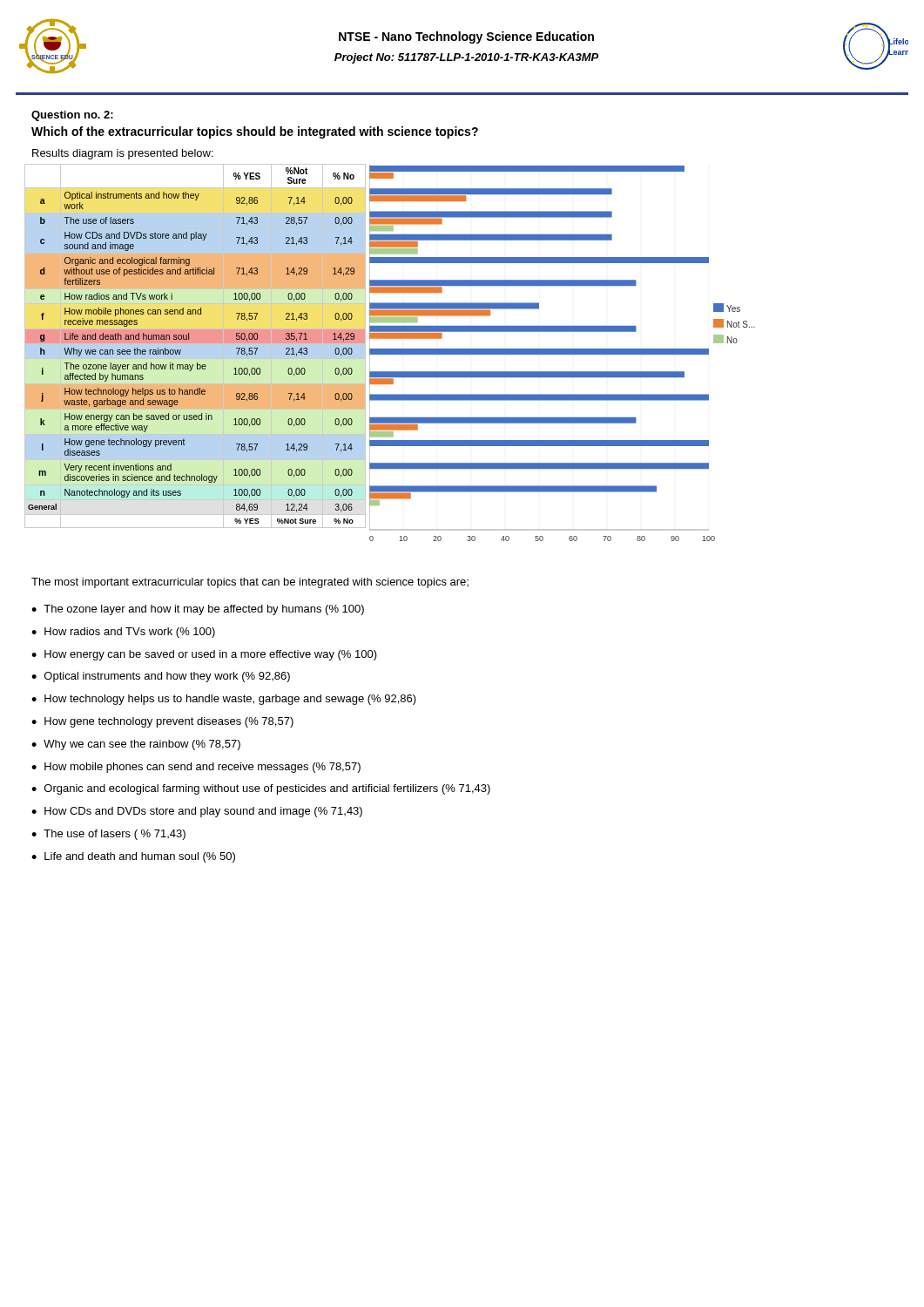The image size is (924, 1307).
Task: Select the region starting "Results diagram is presented below:"
Action: pos(123,153)
